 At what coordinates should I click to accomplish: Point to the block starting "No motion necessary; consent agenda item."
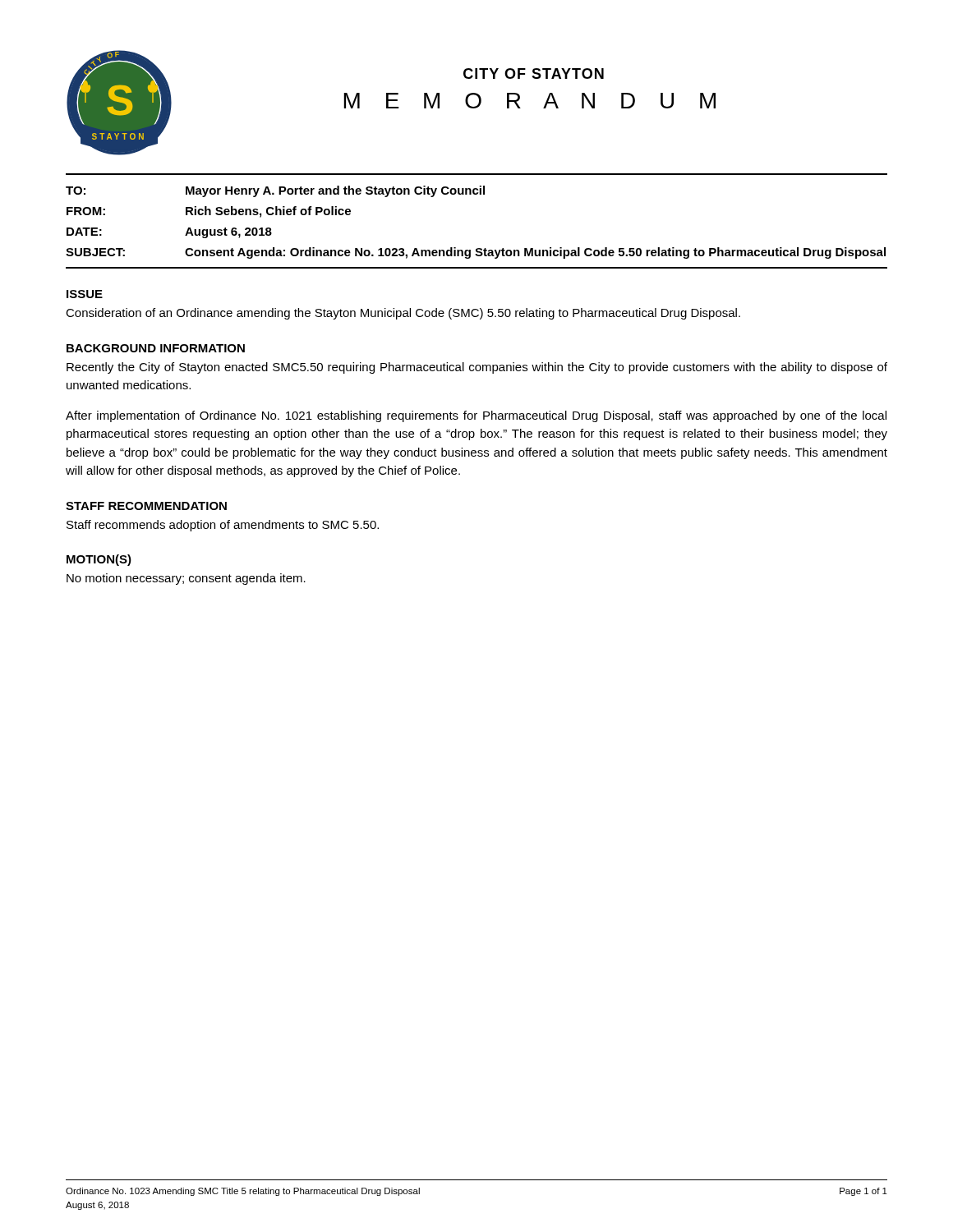click(186, 578)
